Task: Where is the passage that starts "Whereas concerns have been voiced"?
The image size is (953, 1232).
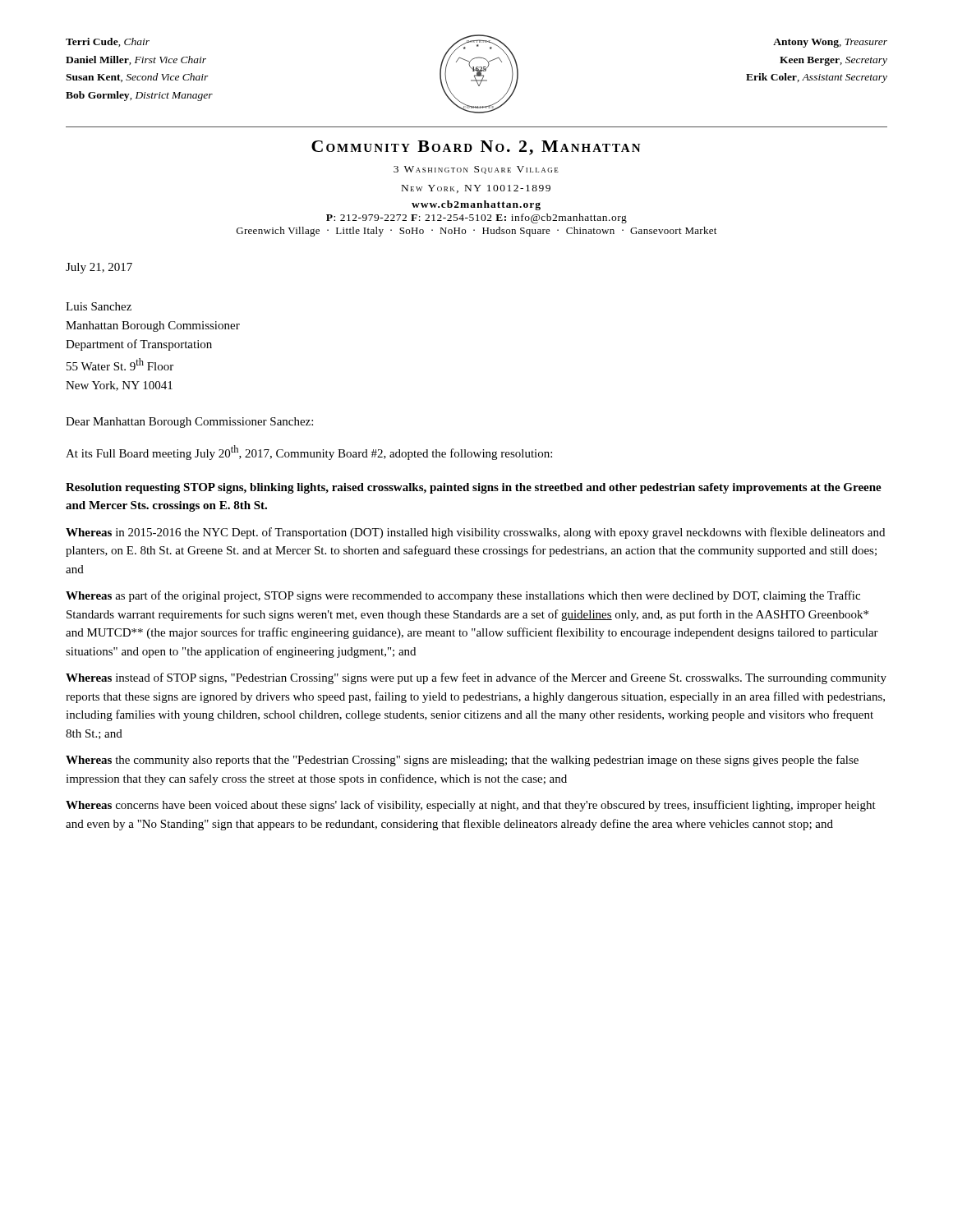Action: [471, 814]
